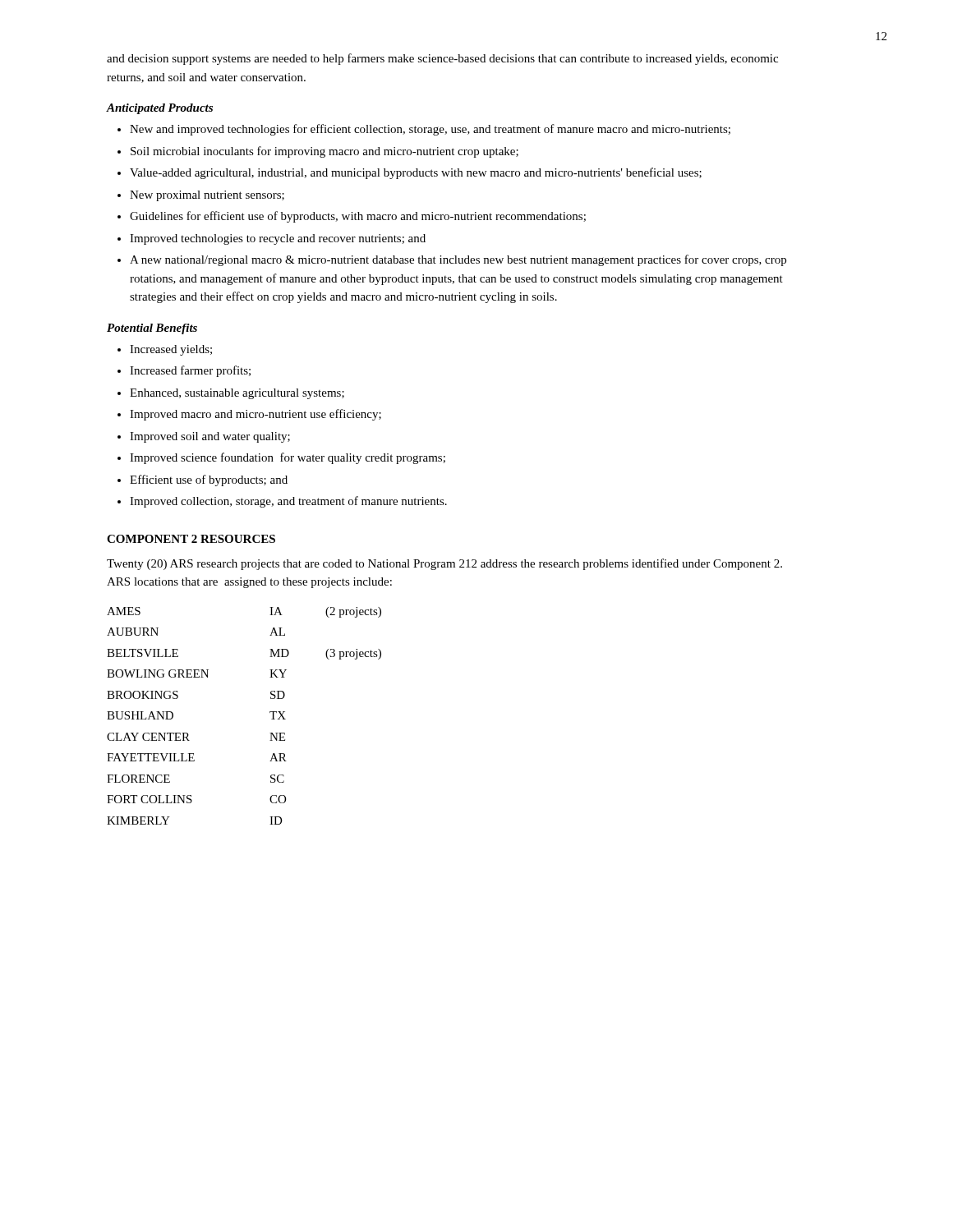953x1232 pixels.
Task: Point to the block beginning "and decision support systems are"
Action: pyautogui.click(x=443, y=68)
